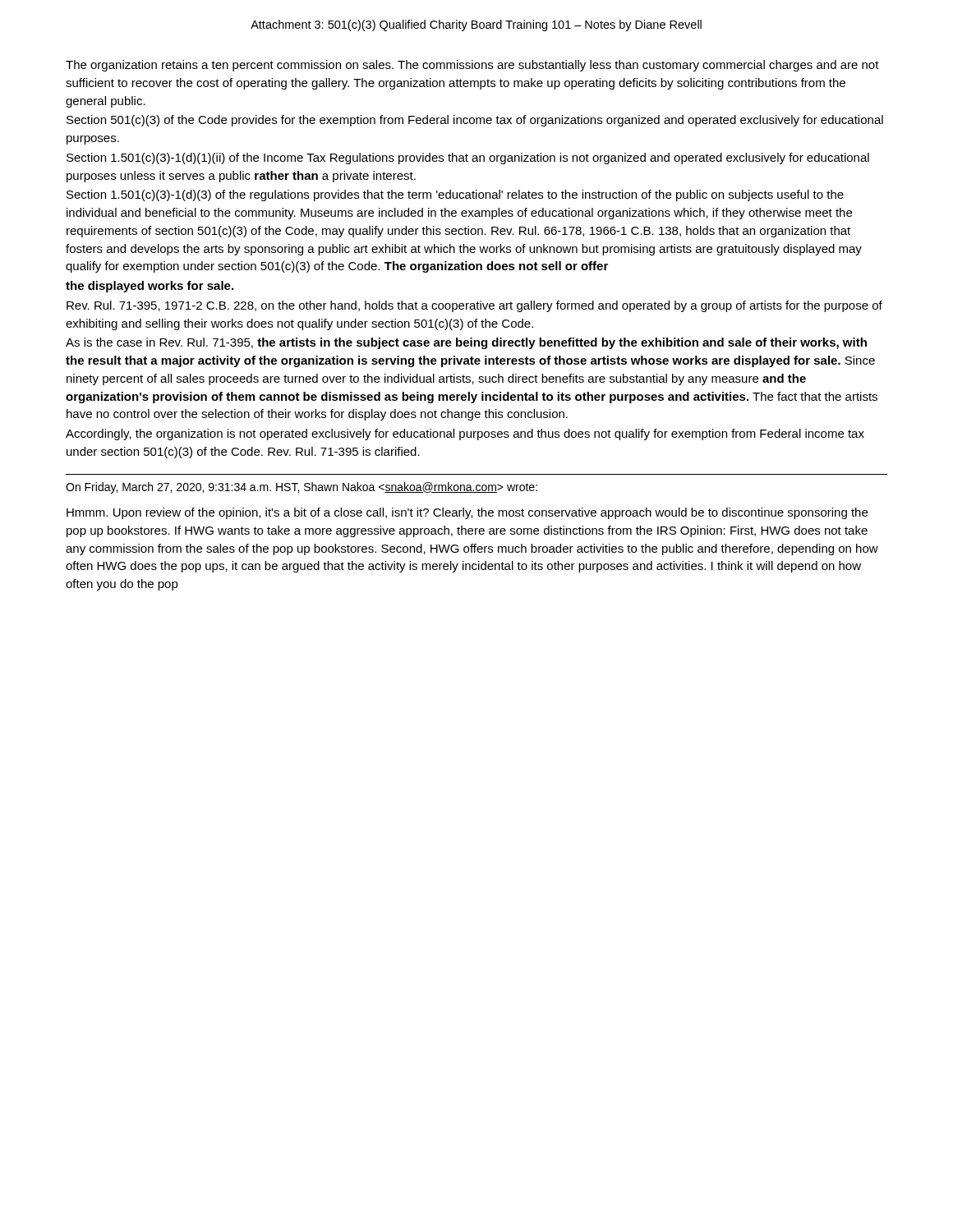The image size is (953, 1232).
Task: Where is the passage that starts "Hmmm. Upon review of the opinion, it's a"?
Action: tap(476, 548)
